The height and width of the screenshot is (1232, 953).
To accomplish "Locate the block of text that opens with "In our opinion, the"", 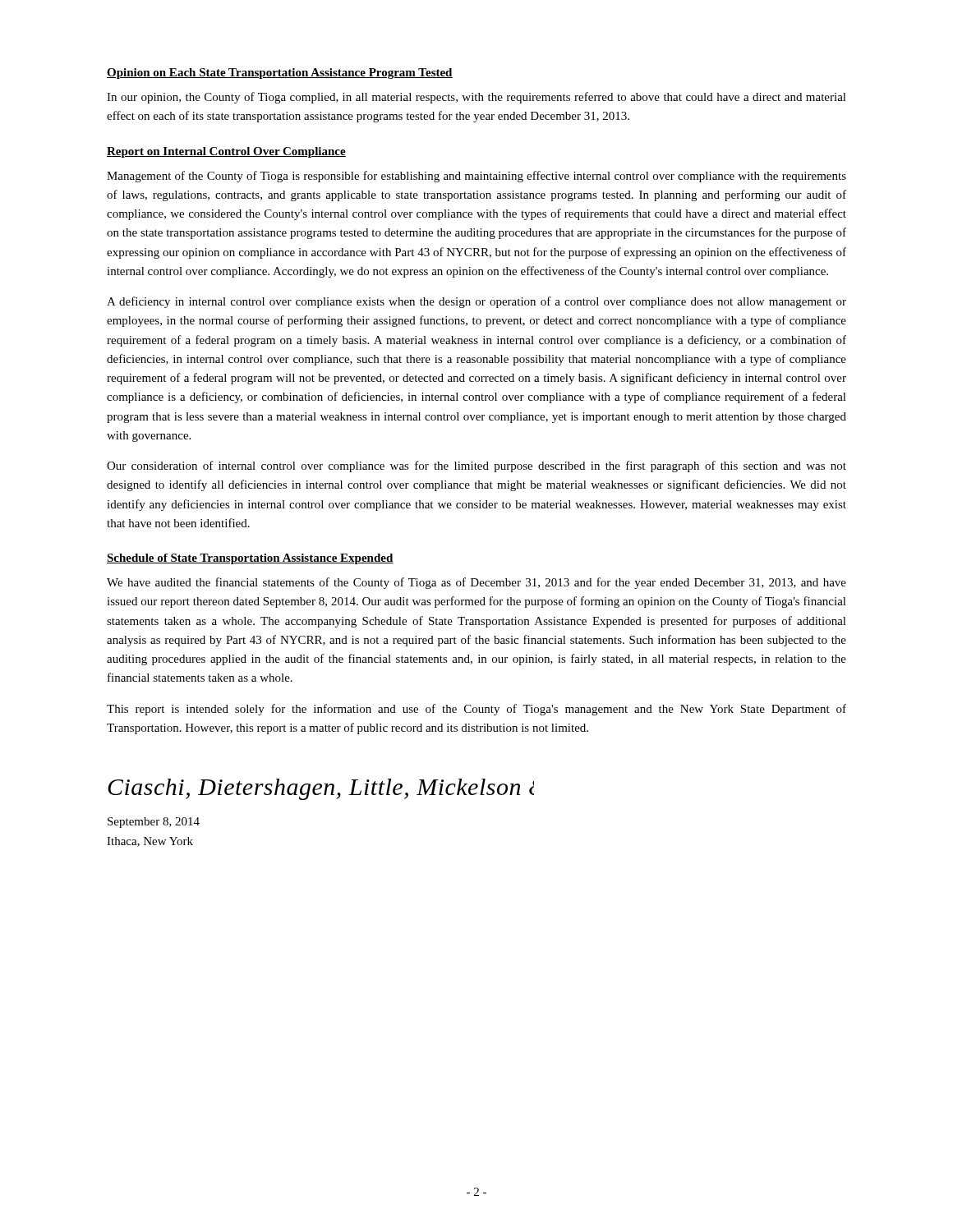I will point(476,106).
